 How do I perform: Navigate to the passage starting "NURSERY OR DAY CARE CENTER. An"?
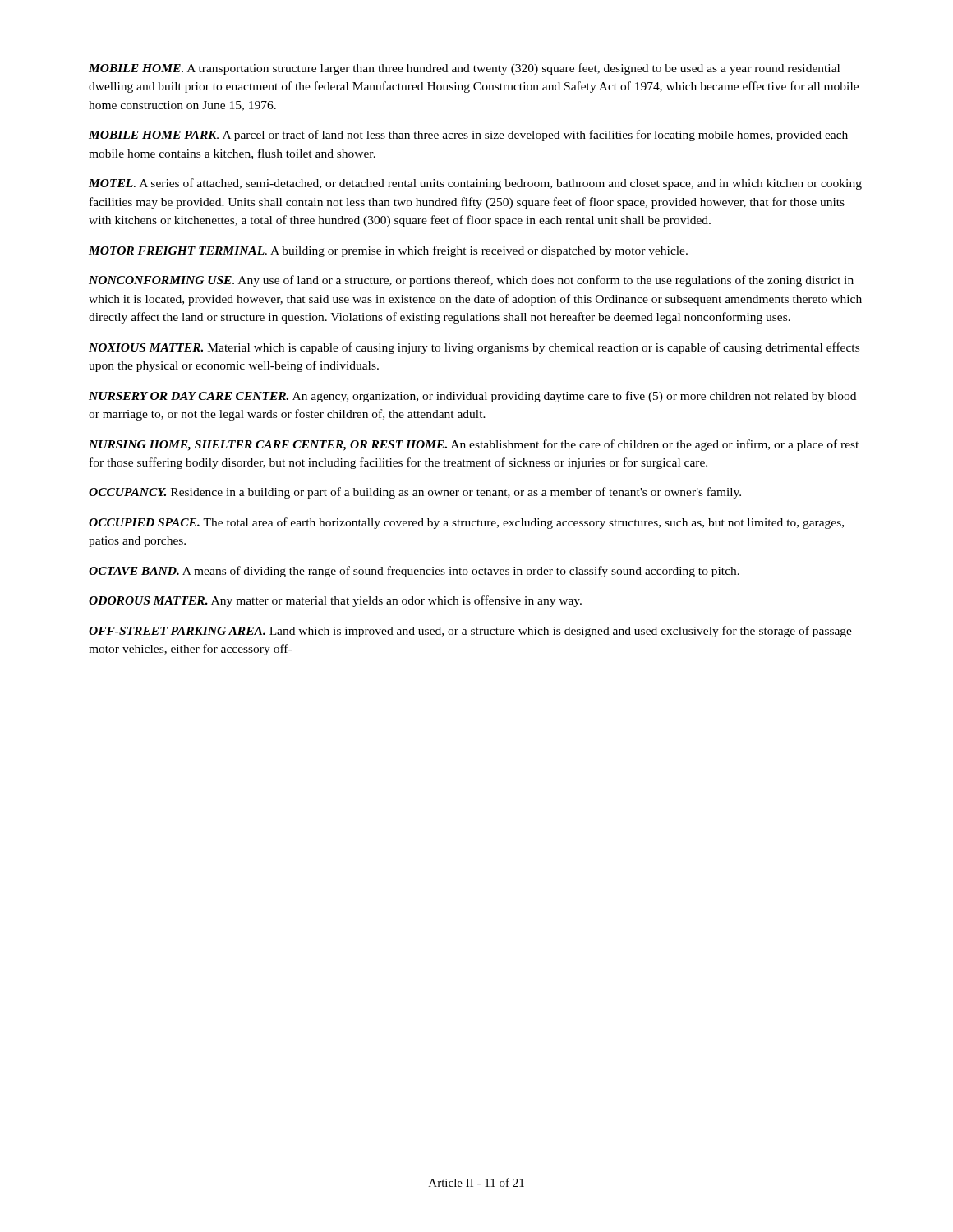pyautogui.click(x=473, y=404)
